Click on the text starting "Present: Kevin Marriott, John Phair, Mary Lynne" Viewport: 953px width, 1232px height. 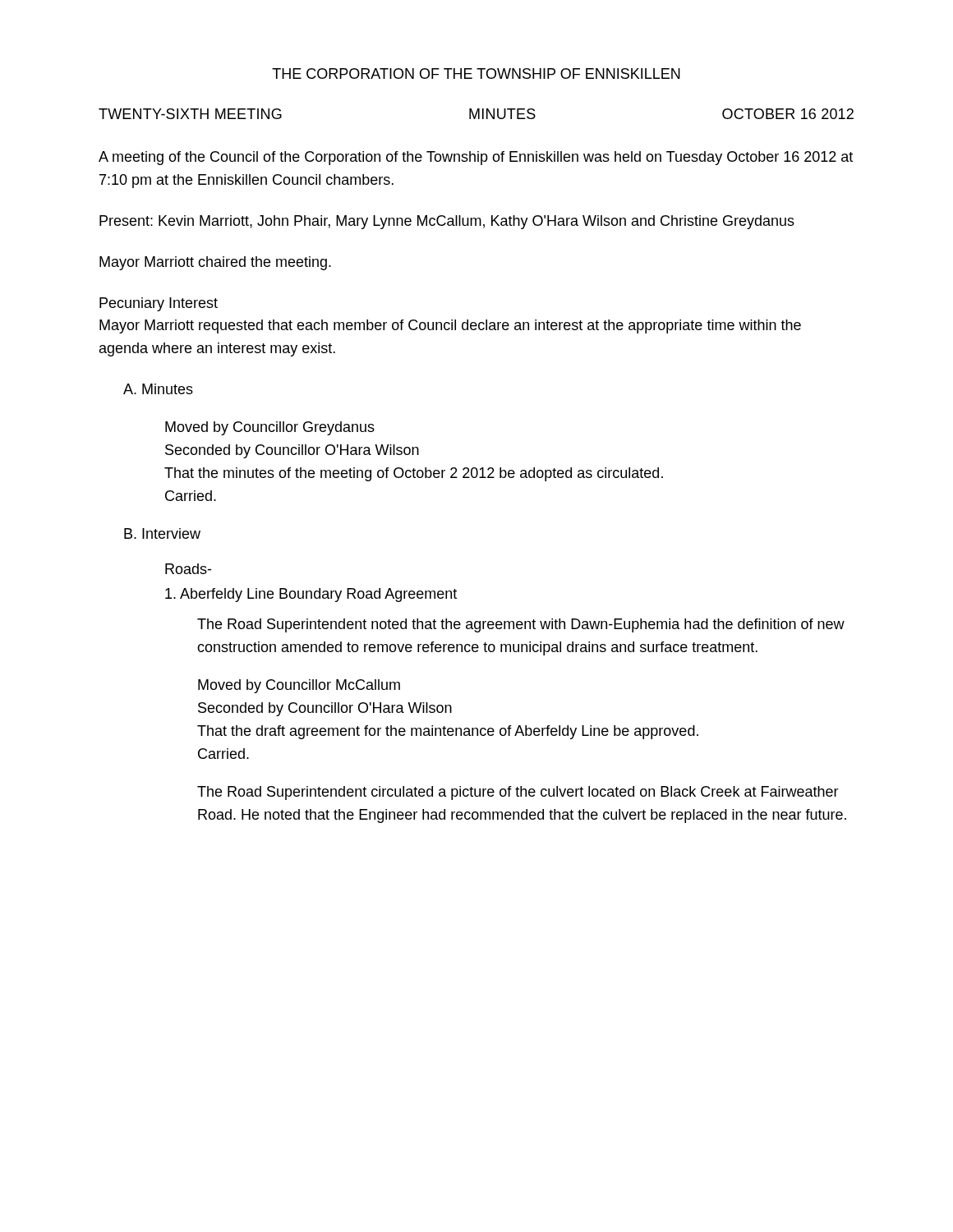click(x=447, y=221)
